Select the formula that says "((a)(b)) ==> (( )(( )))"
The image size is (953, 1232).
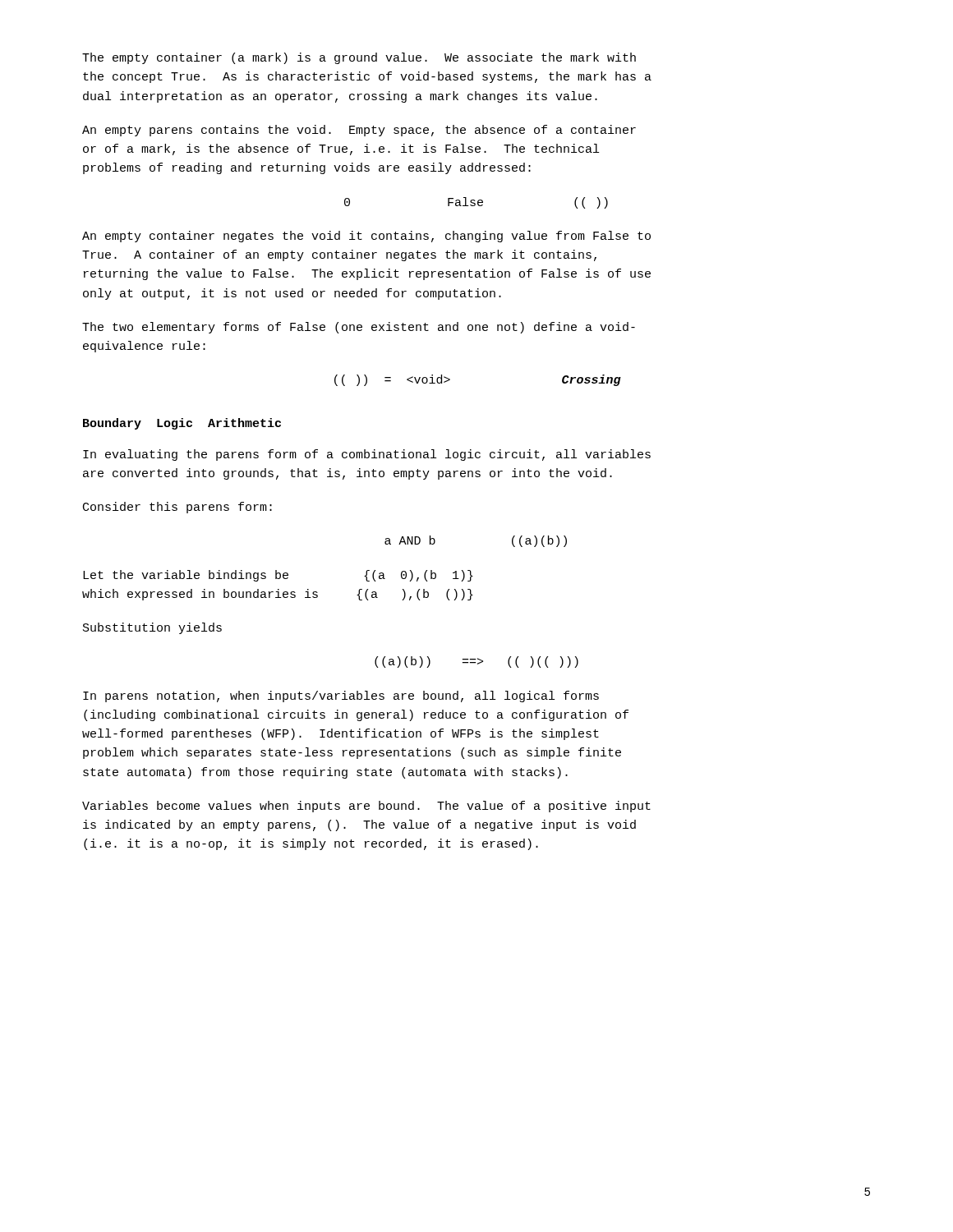pos(476,663)
